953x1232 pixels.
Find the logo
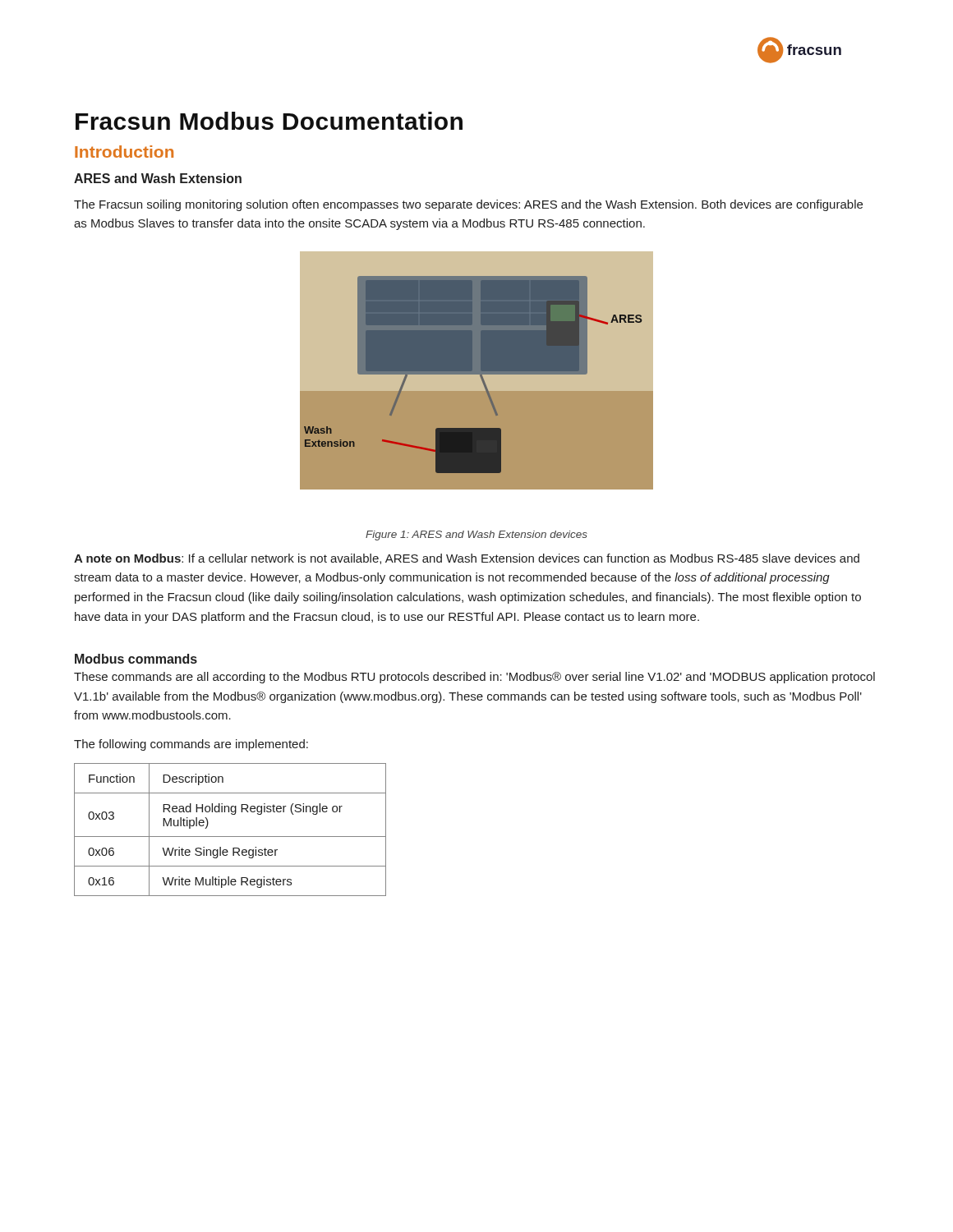(x=819, y=50)
